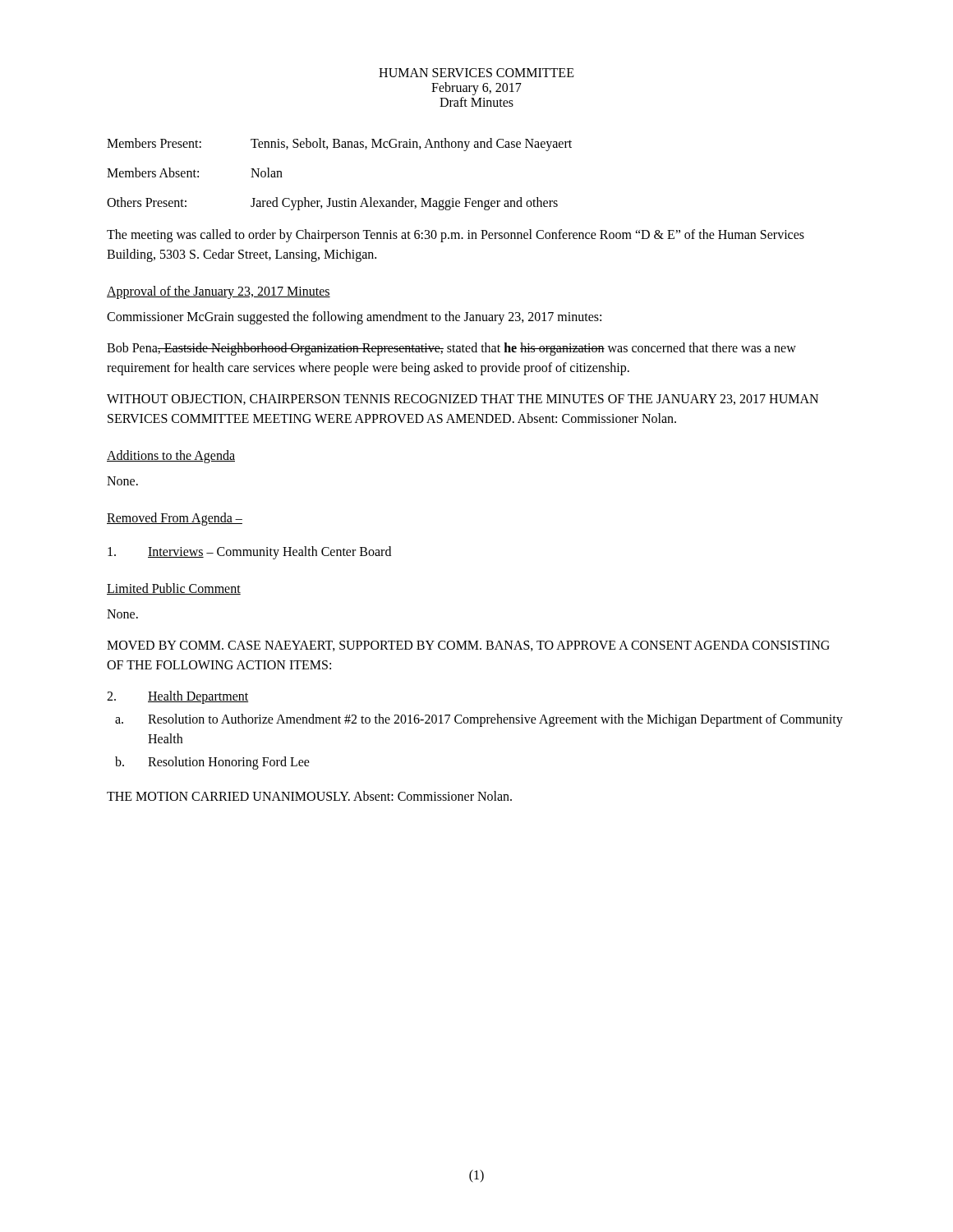The width and height of the screenshot is (953, 1232).
Task: Select the section header that reads "Additions to the"
Action: [171, 455]
